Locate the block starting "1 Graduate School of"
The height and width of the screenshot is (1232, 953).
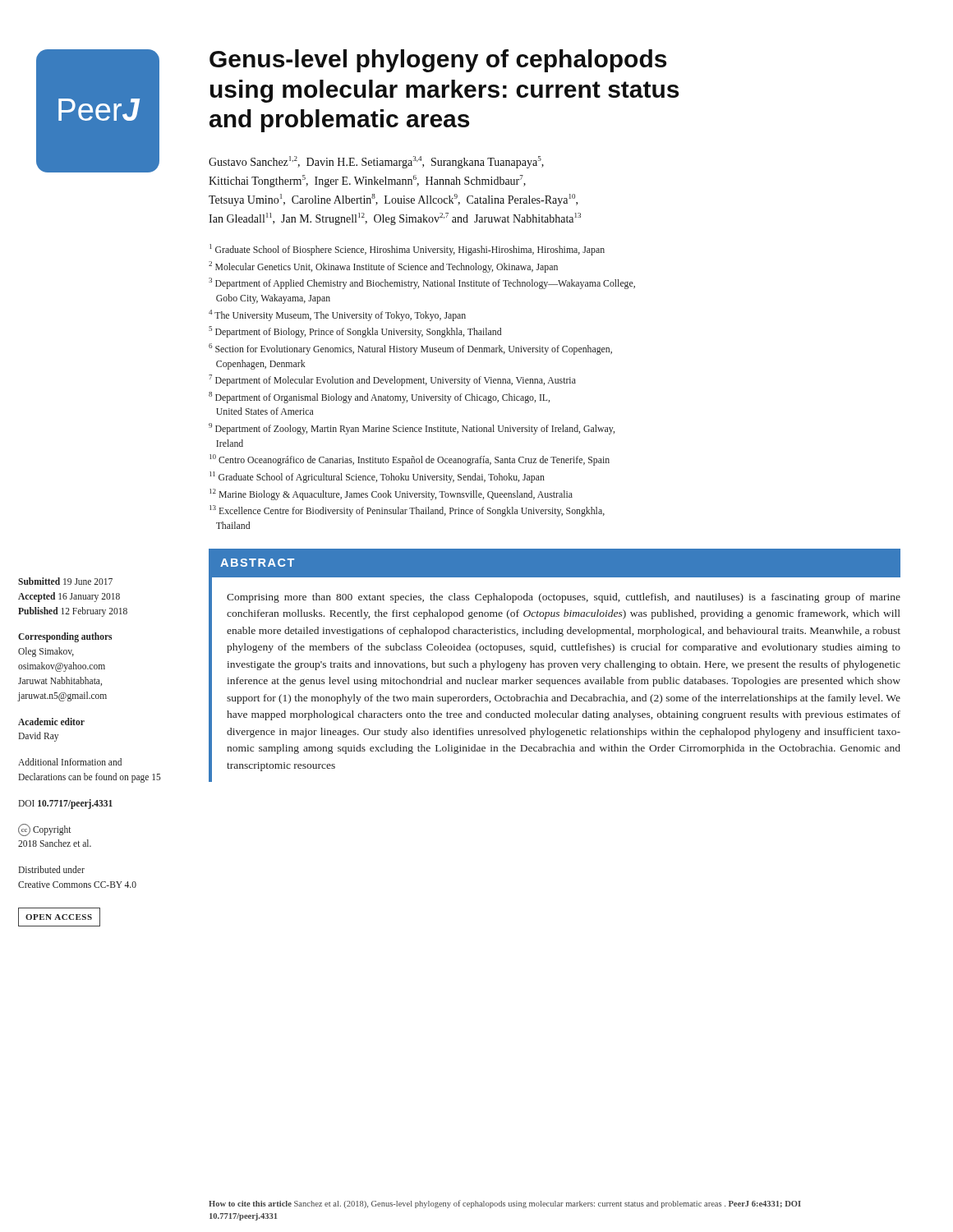click(555, 388)
